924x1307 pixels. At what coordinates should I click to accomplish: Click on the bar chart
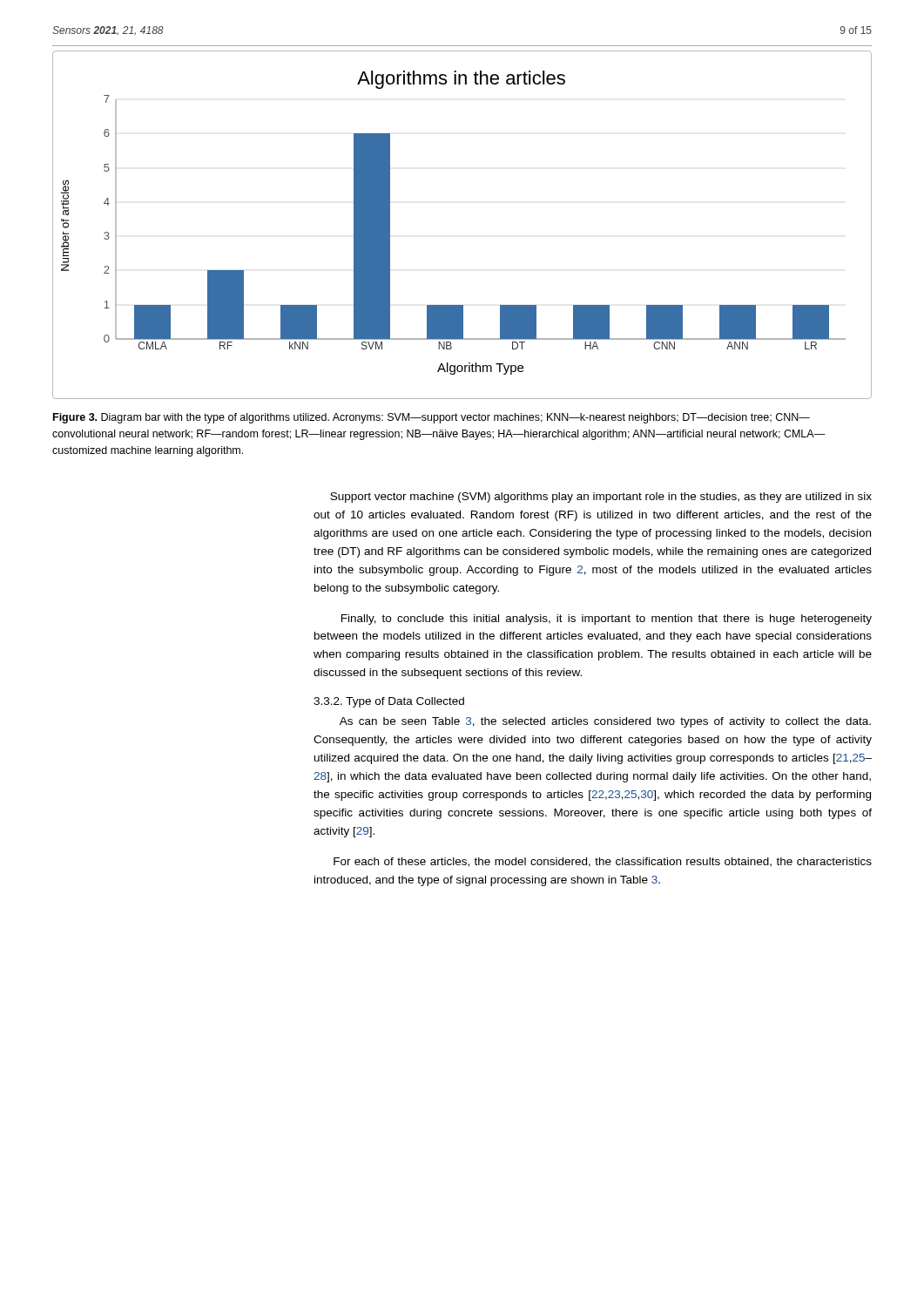(x=462, y=225)
